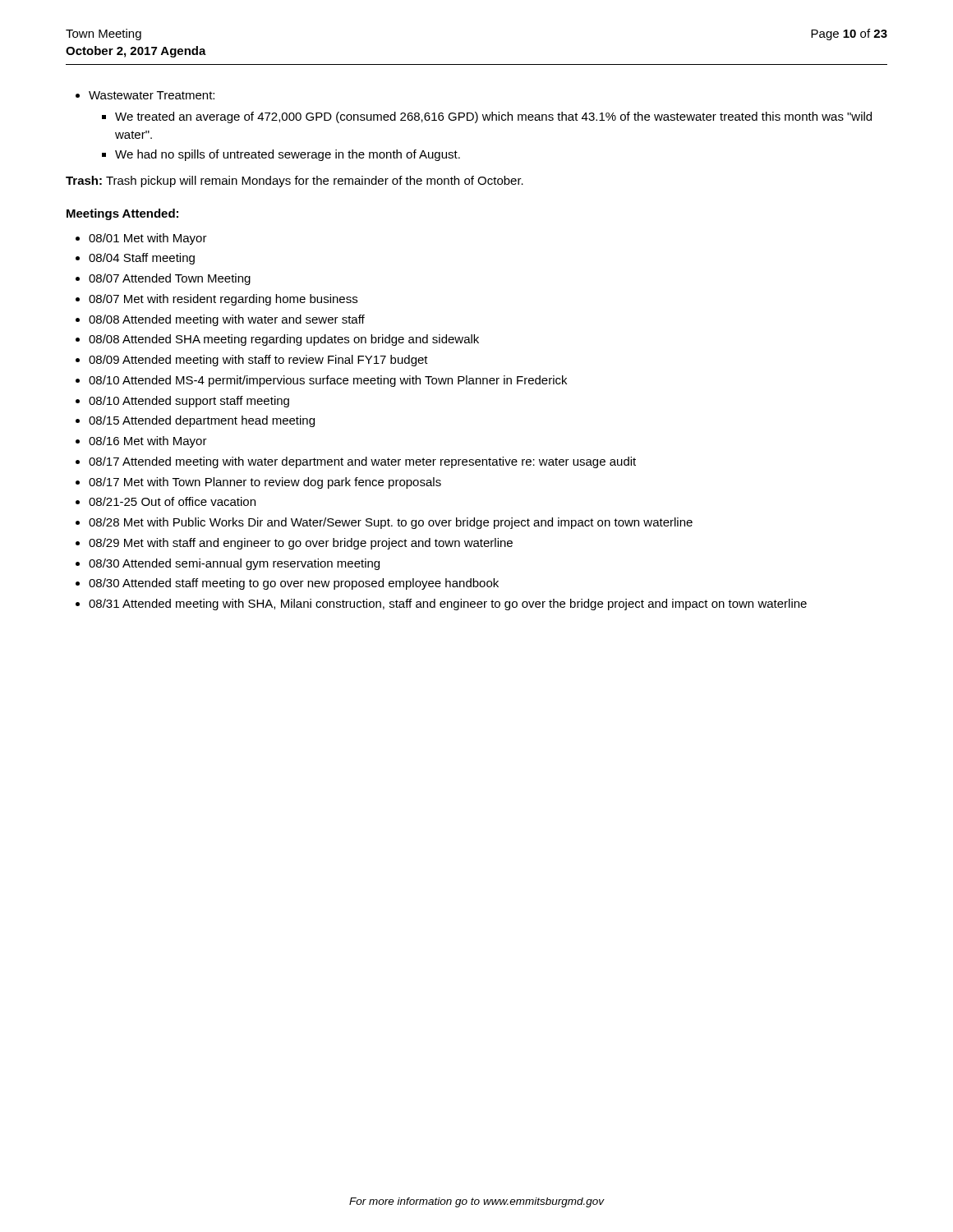Select the list item with the text "08/31 Attended meeting with SHA, Milani construction, staff"
Screen dimensions: 1232x953
point(476,604)
